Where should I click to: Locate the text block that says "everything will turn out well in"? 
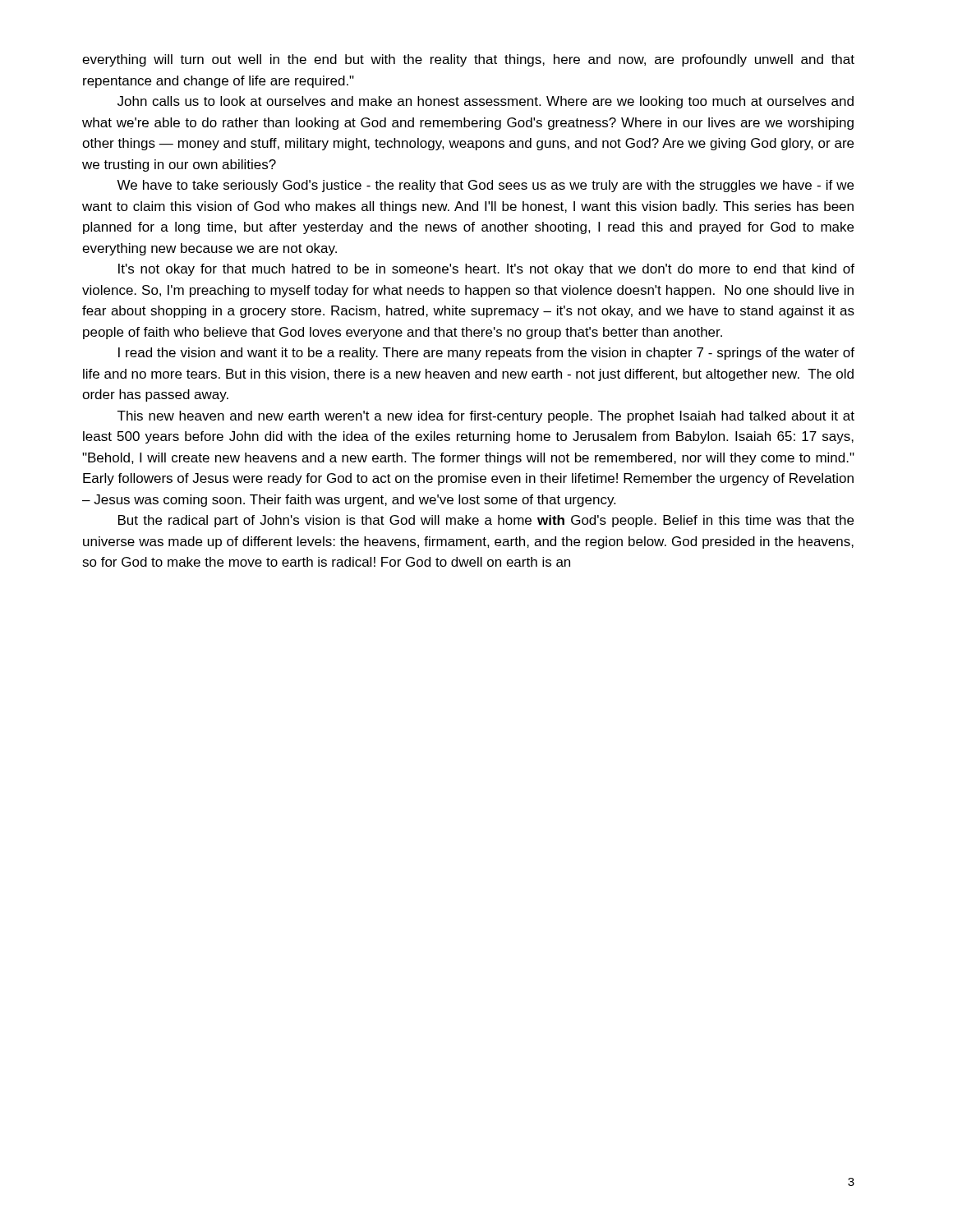(x=468, y=311)
